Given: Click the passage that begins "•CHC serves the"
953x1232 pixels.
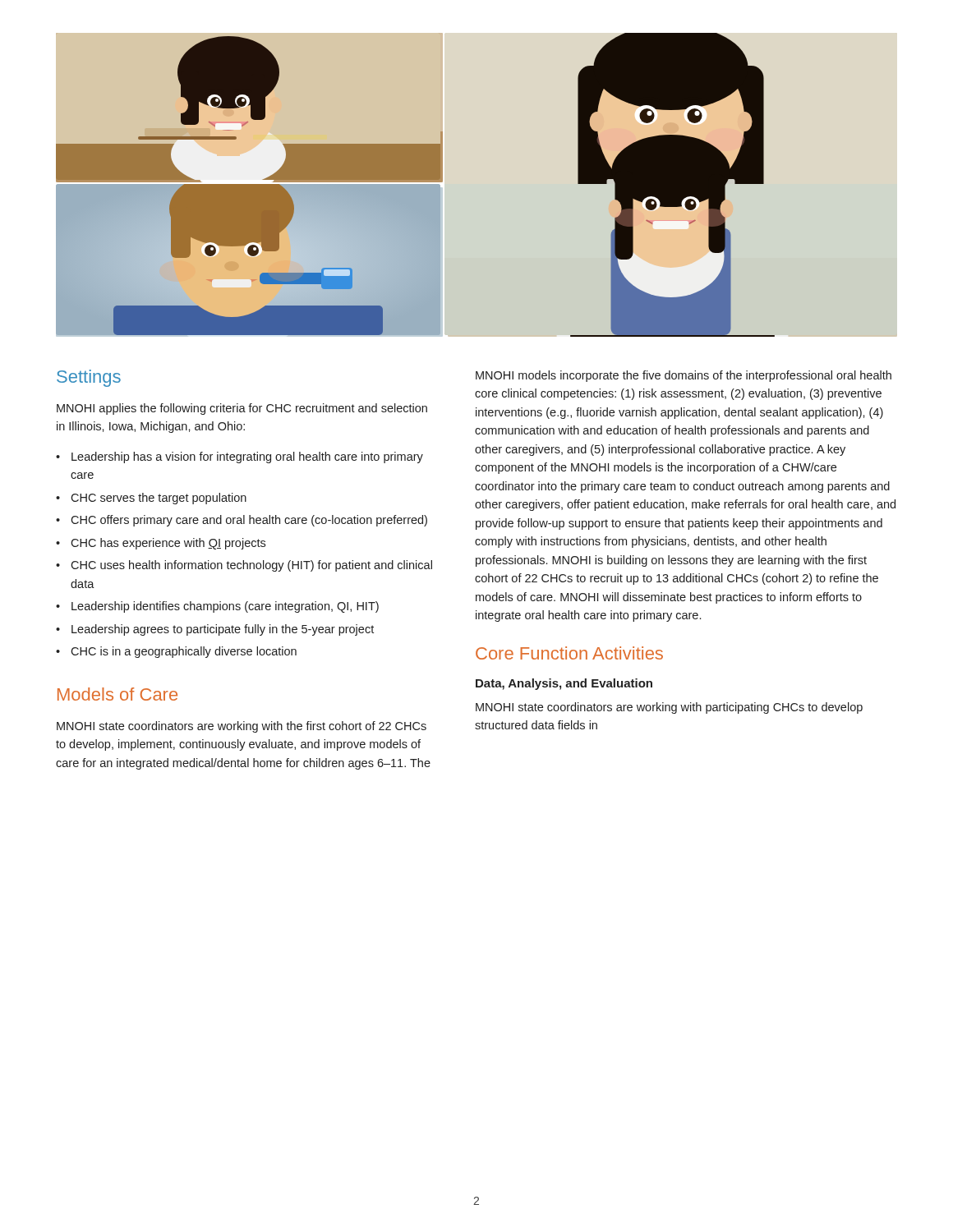Looking at the screenshot, I should pyautogui.click(x=151, y=498).
